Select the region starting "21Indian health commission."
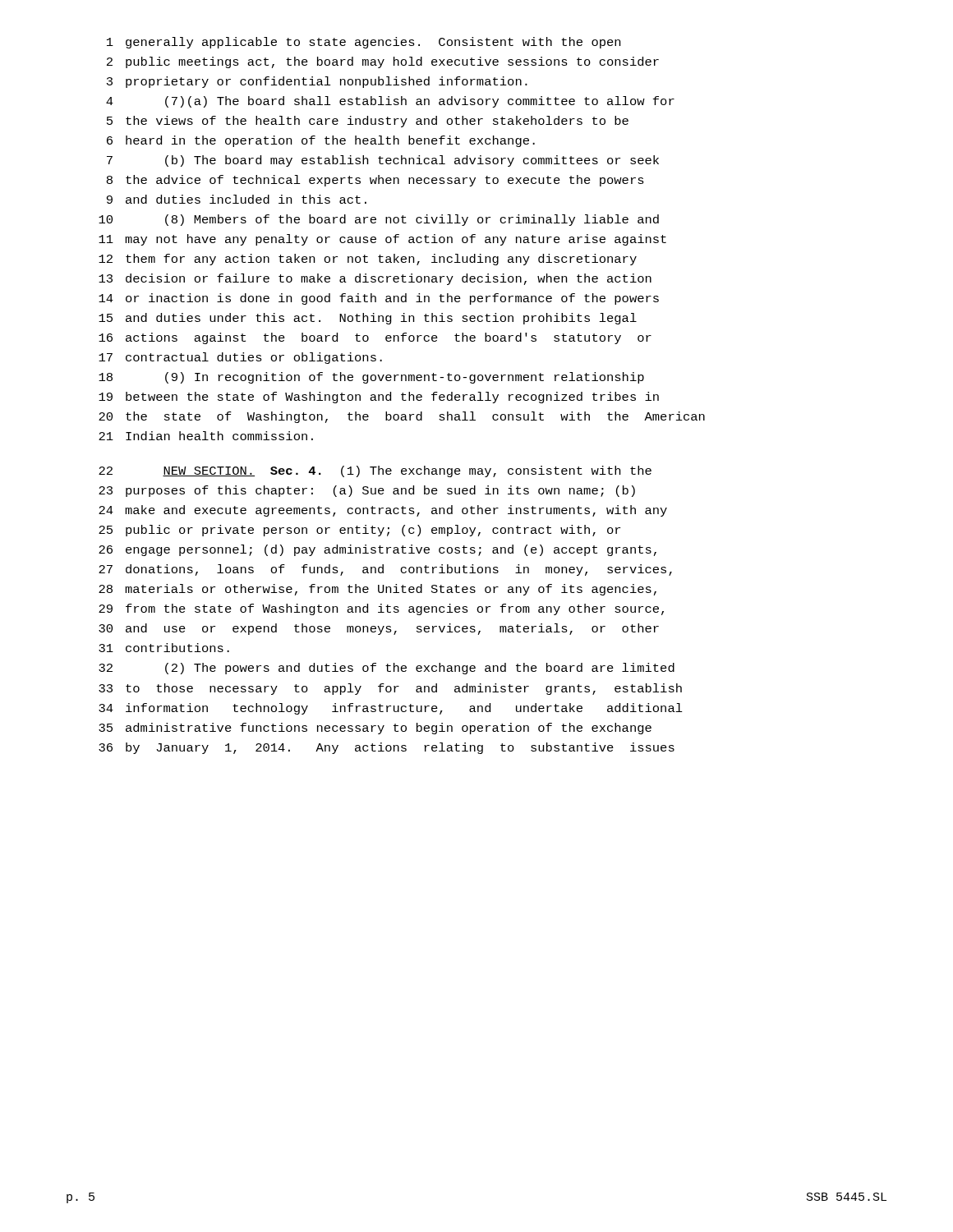This screenshot has width=953, height=1232. tap(199, 437)
